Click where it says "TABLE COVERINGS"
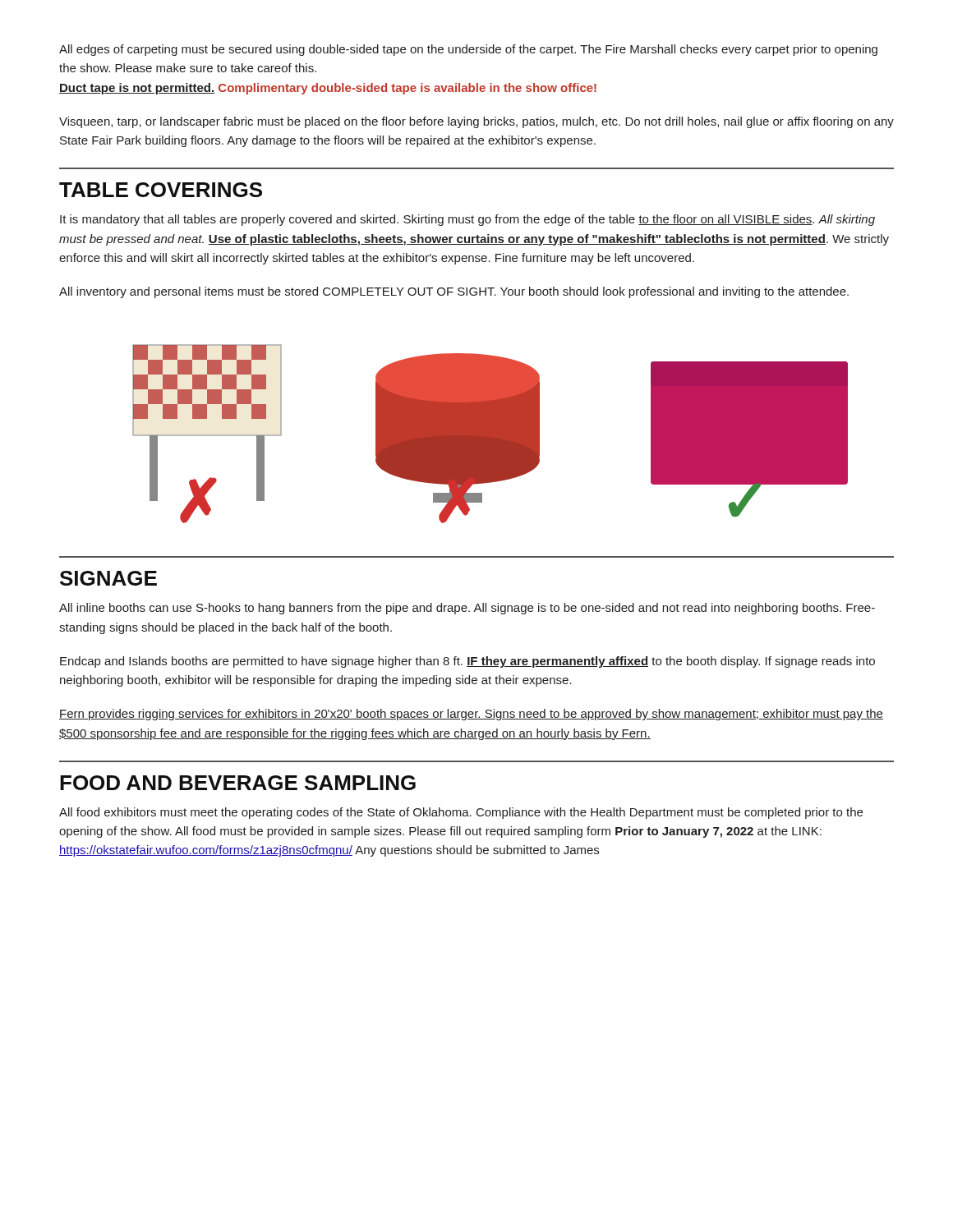This screenshot has width=953, height=1232. [161, 190]
